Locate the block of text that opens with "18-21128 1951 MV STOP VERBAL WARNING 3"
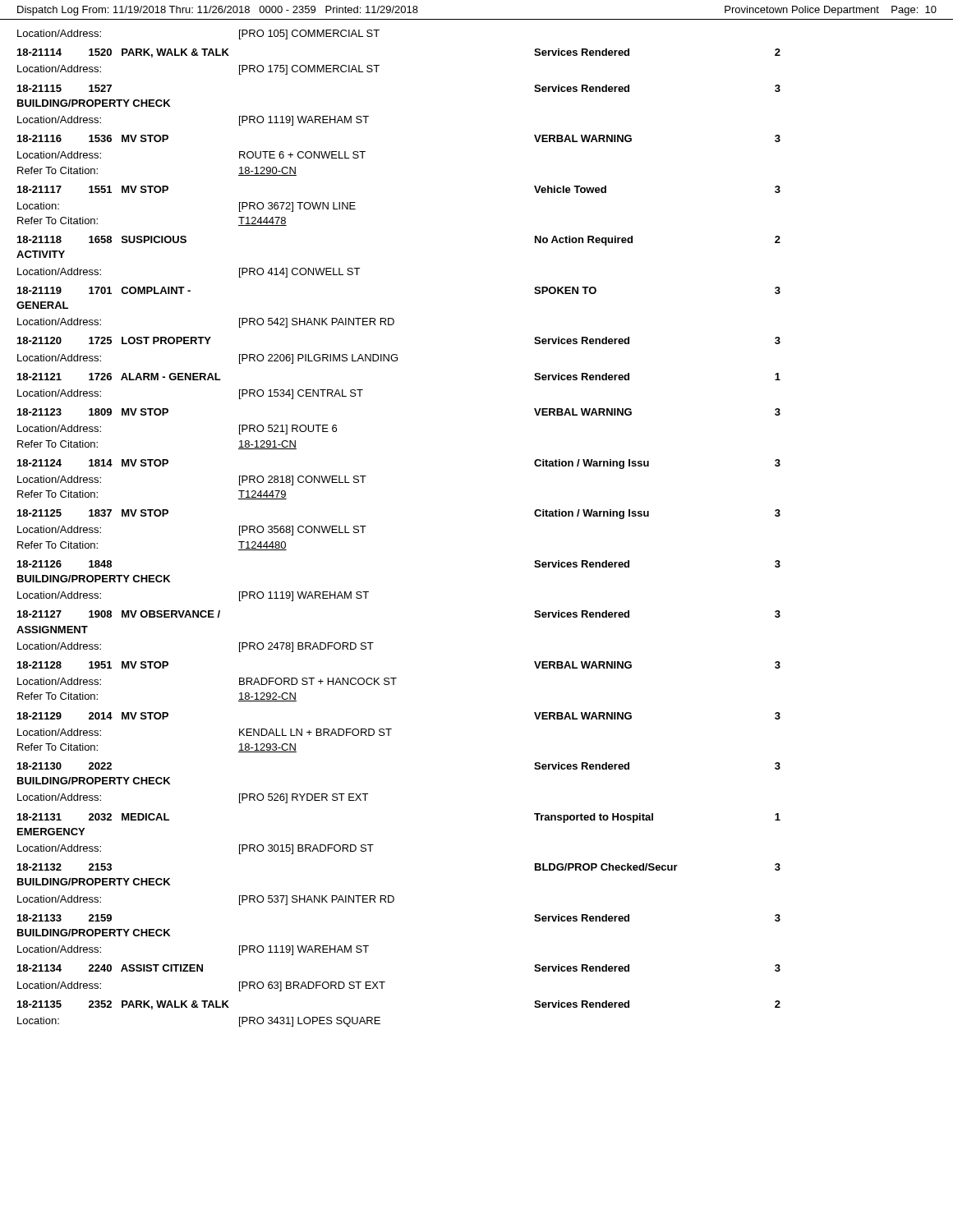Image resolution: width=953 pixels, height=1232 pixels. (x=41, y=665)
